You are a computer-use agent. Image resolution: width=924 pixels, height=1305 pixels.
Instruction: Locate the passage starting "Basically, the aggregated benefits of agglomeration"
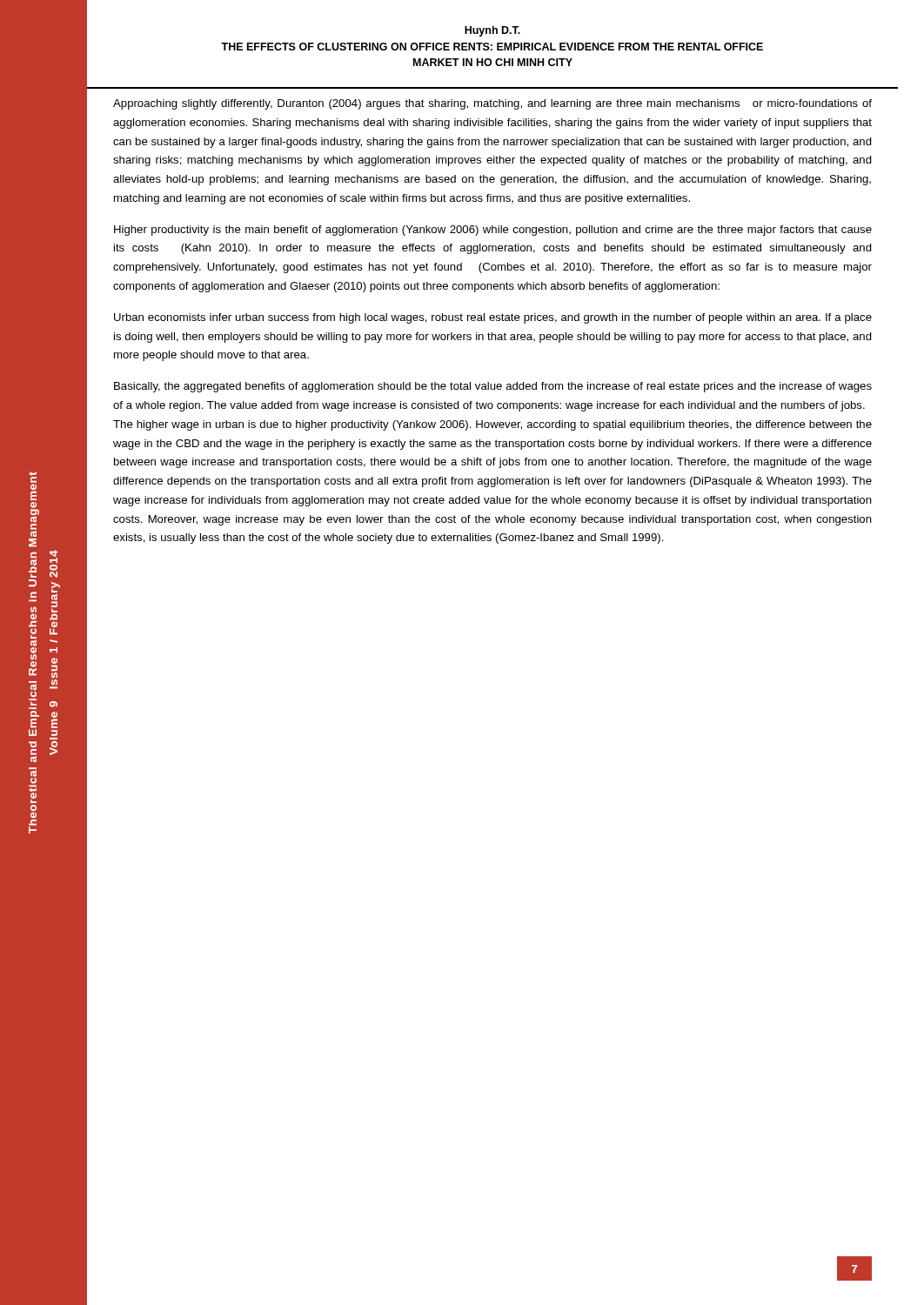pos(492,462)
